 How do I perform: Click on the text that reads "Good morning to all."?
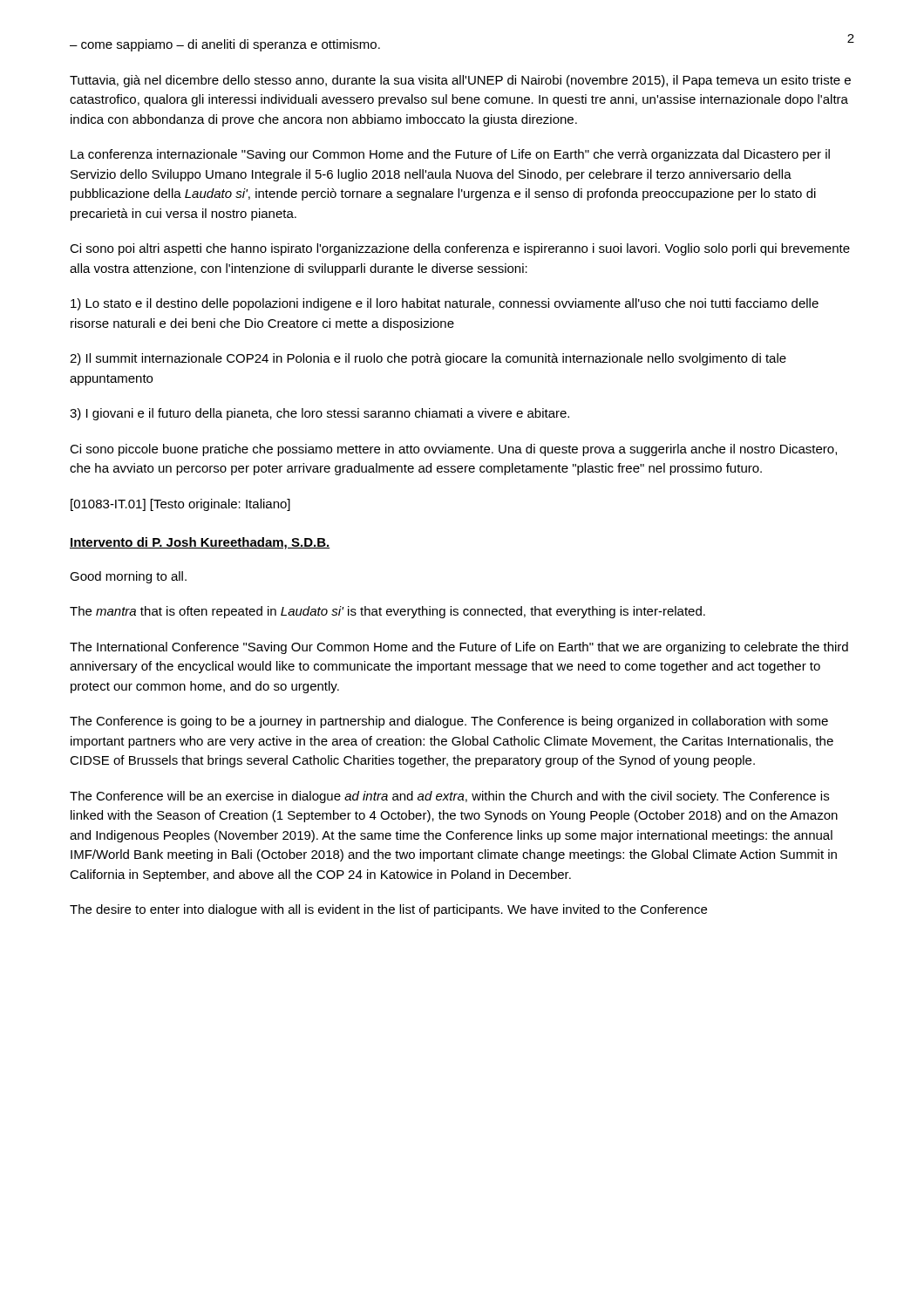click(x=129, y=576)
